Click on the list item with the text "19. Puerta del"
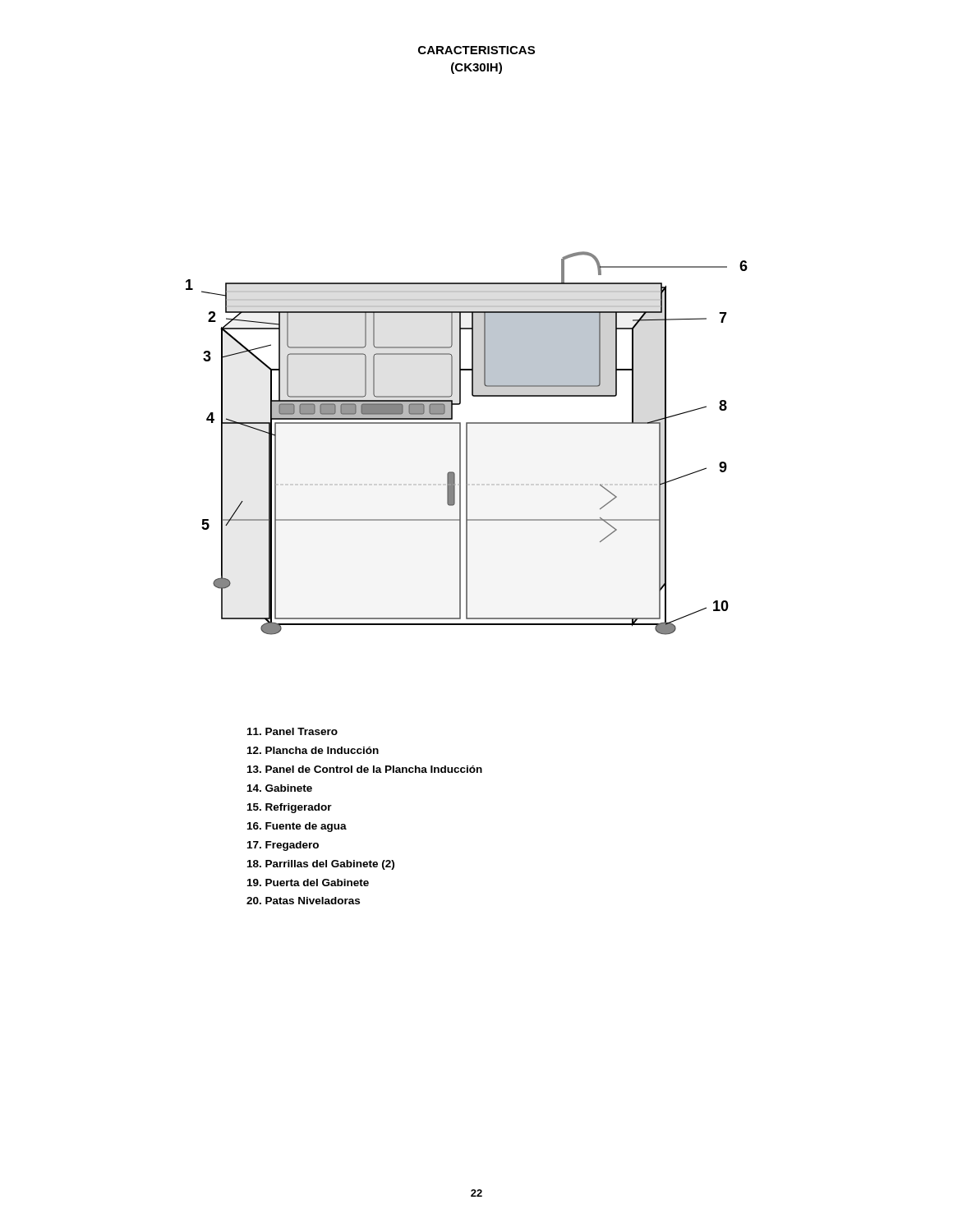This screenshot has height=1232, width=953. coord(308,882)
